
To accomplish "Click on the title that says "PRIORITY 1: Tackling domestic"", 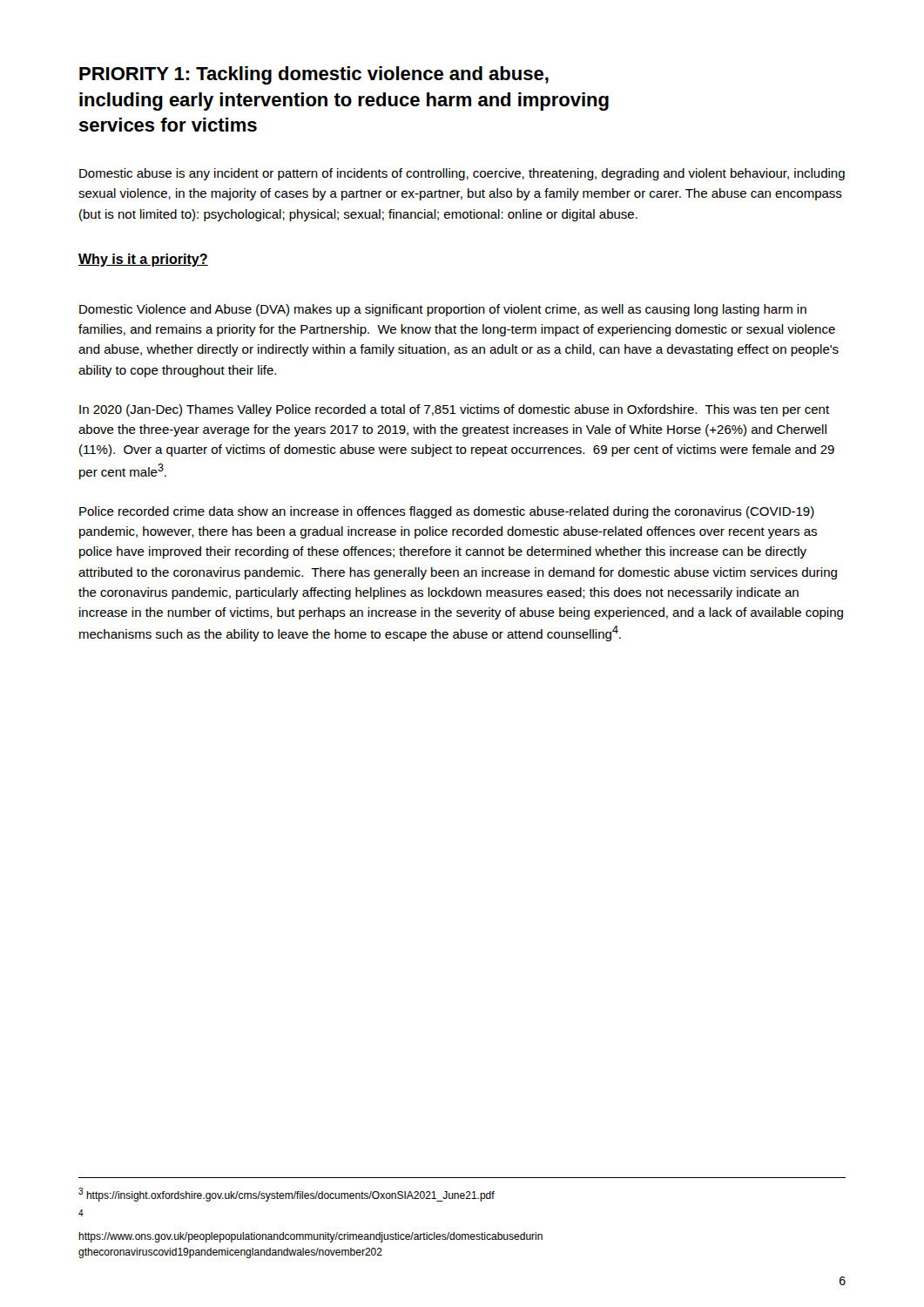I will coord(344,99).
